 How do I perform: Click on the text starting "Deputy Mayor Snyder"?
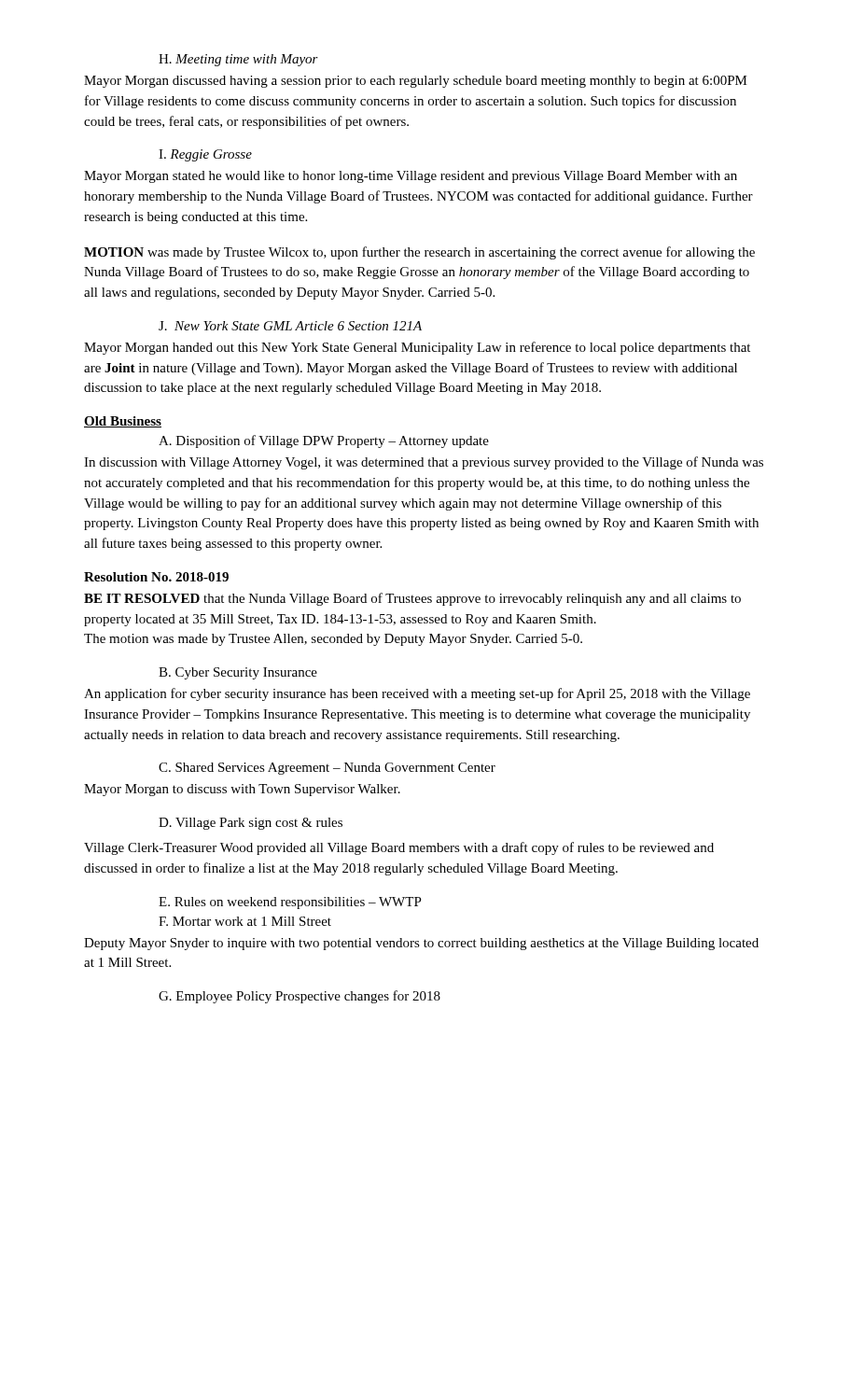[x=425, y=953]
